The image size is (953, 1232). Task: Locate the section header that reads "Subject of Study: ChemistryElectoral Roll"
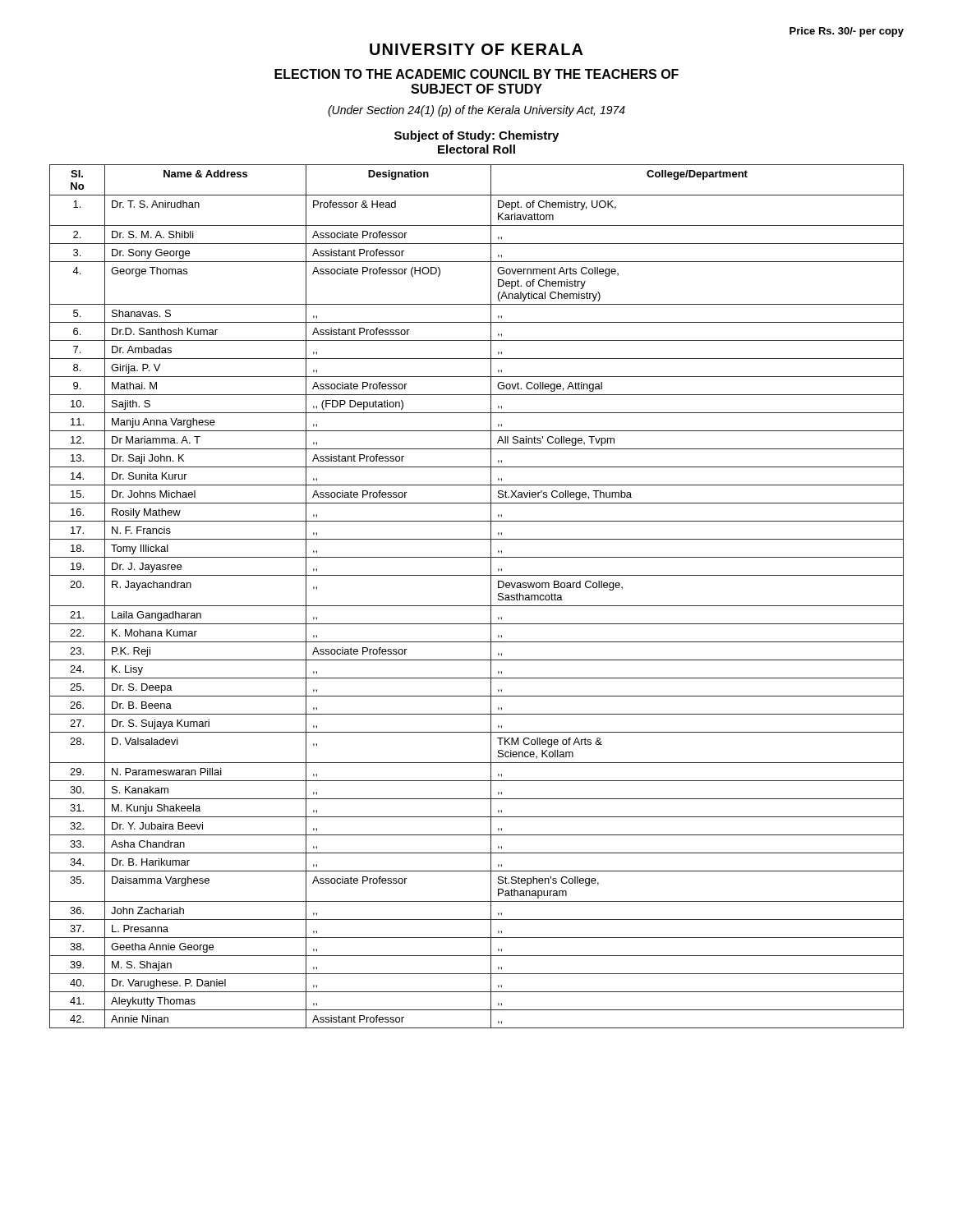(476, 142)
